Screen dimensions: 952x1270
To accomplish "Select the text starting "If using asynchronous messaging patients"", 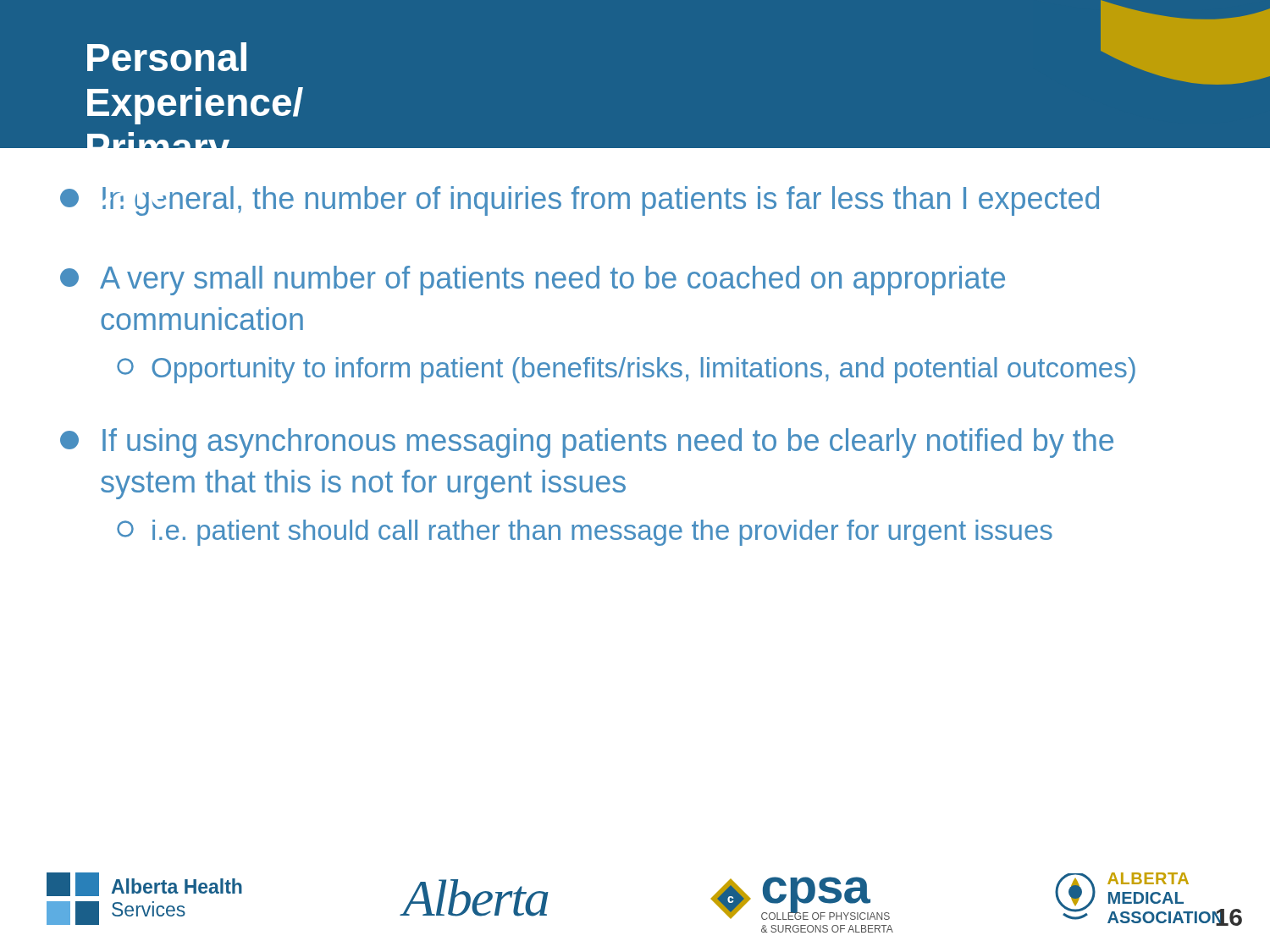I will click(635, 484).
